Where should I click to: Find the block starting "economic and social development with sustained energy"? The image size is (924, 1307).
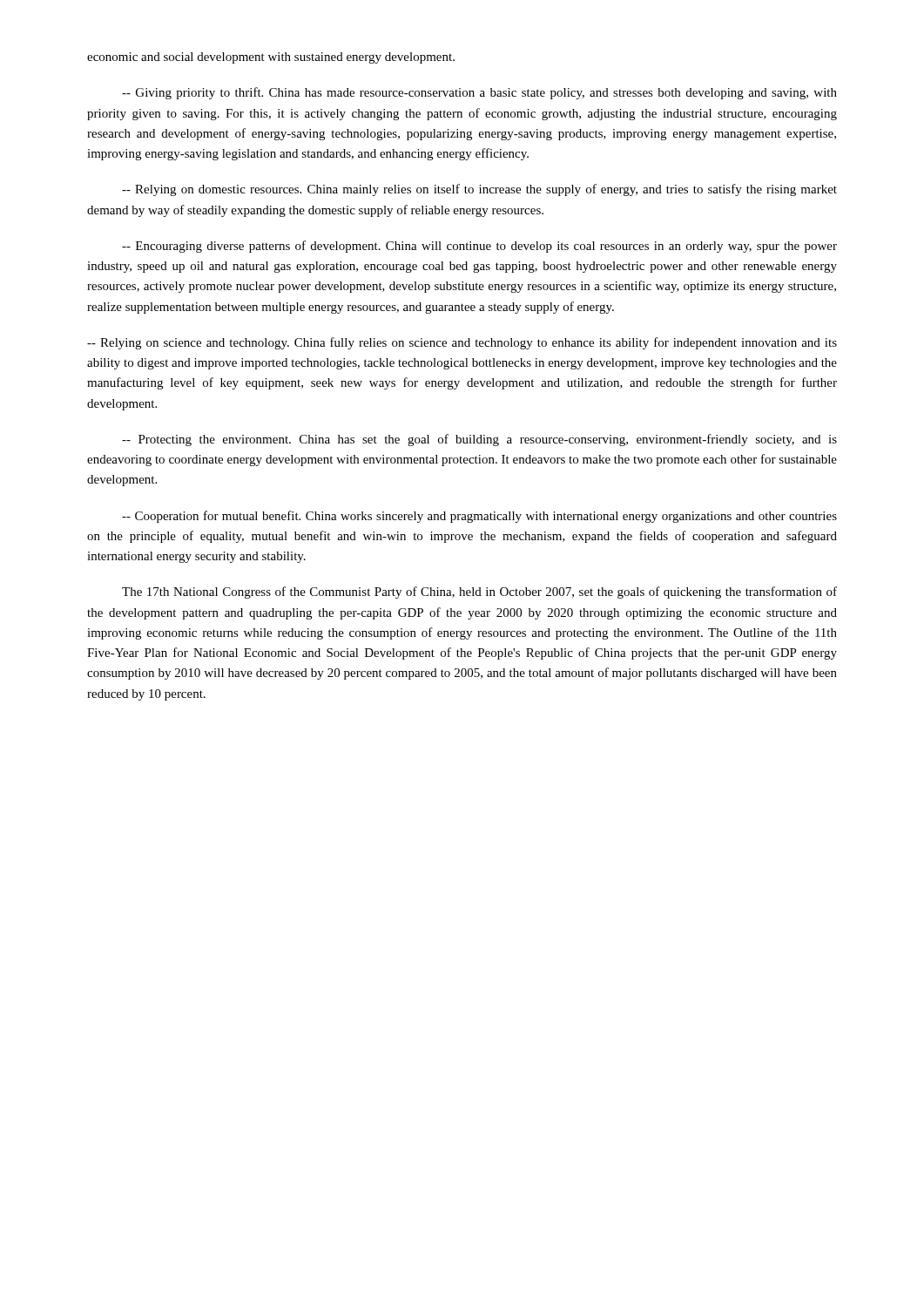[462, 57]
